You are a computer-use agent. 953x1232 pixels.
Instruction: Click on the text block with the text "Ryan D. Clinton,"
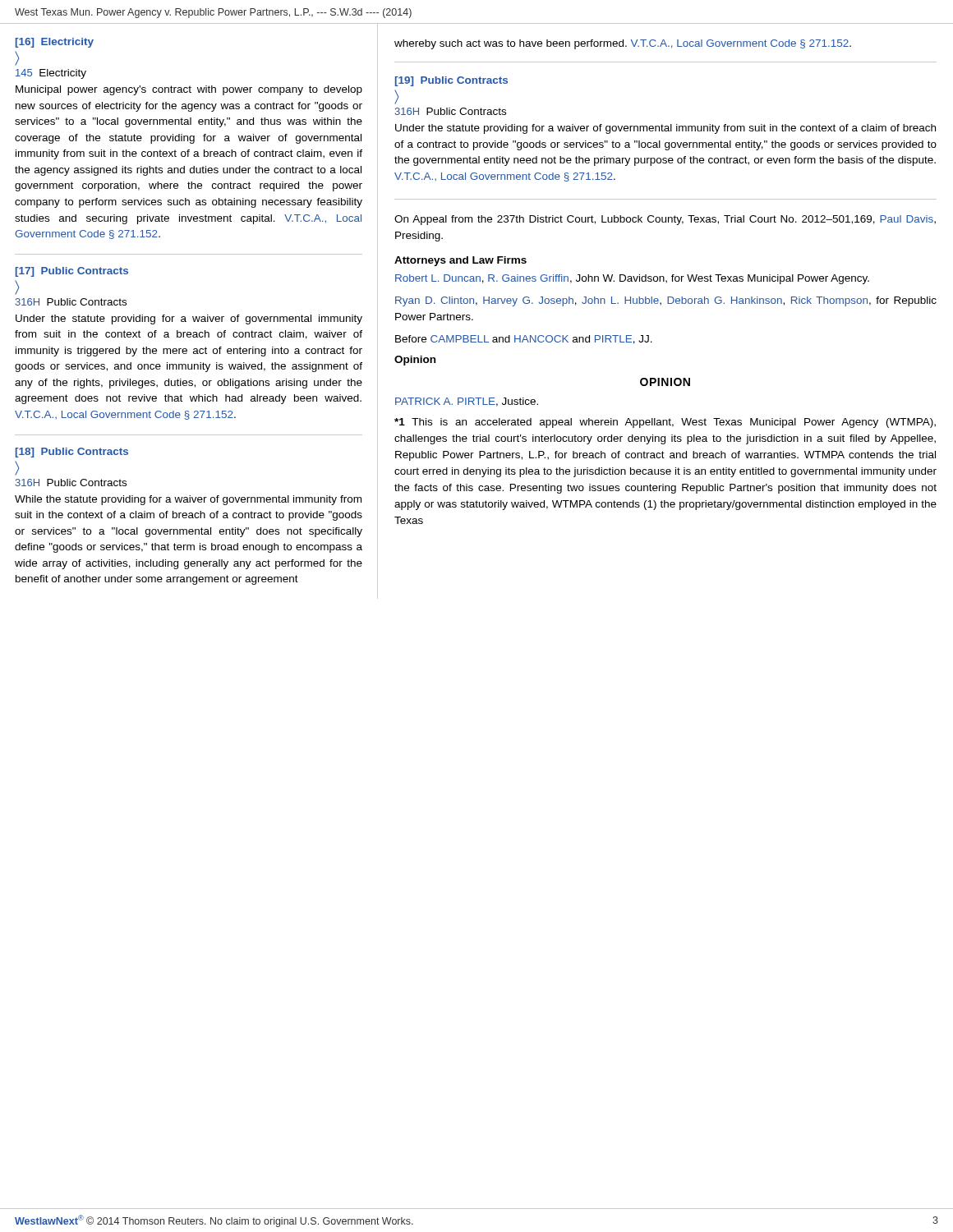[665, 309]
